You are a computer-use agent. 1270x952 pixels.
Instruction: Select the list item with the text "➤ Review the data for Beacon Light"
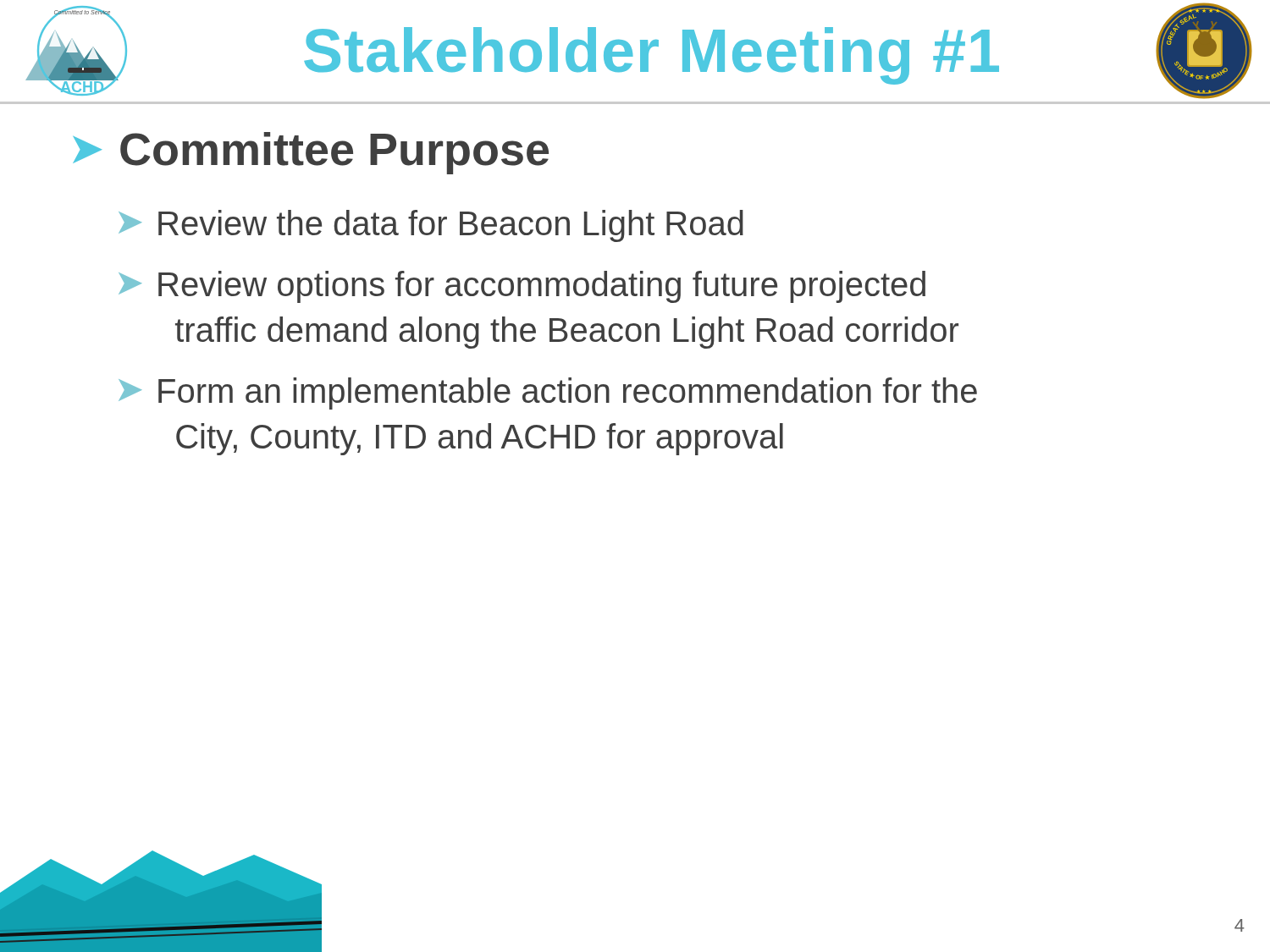click(430, 224)
